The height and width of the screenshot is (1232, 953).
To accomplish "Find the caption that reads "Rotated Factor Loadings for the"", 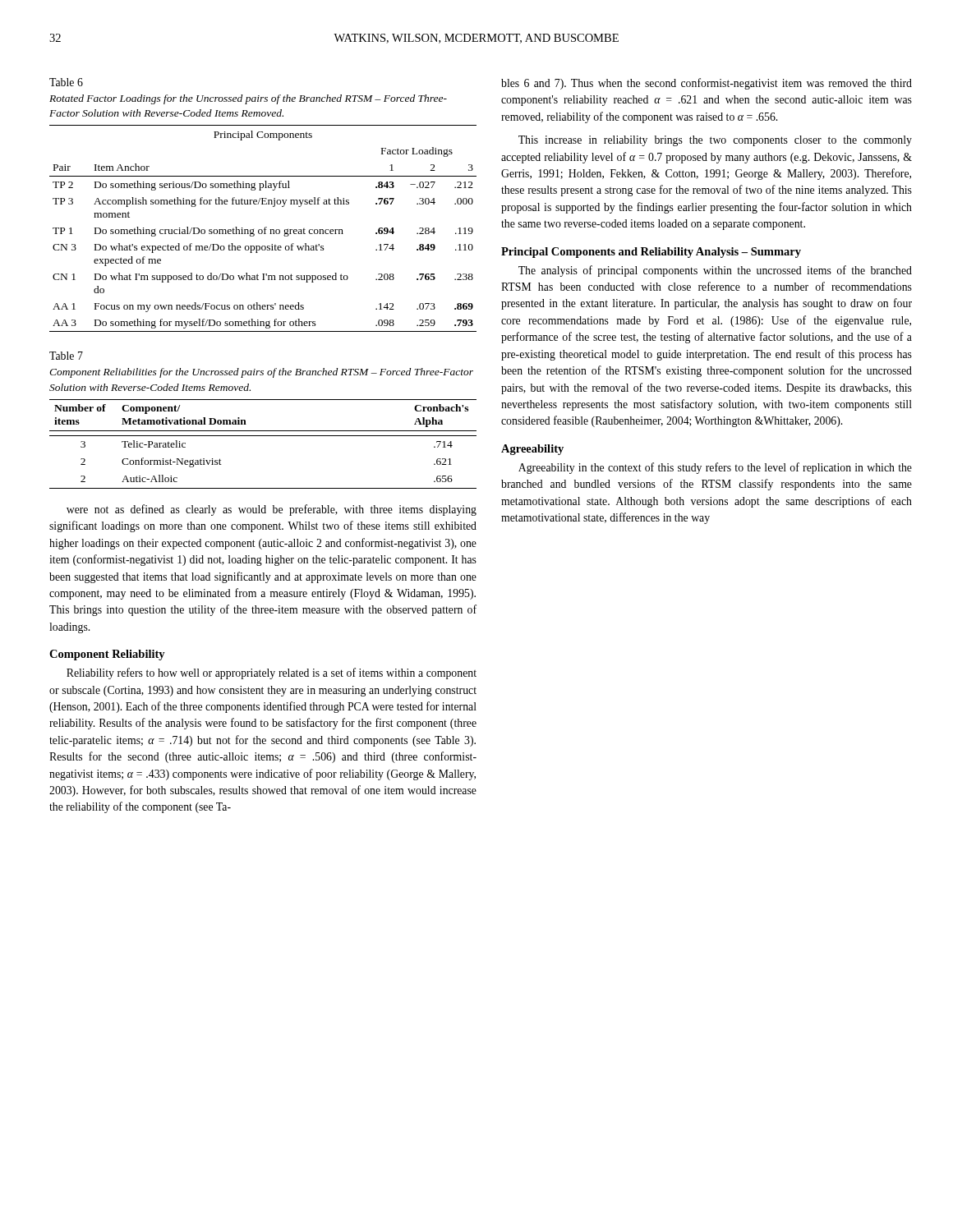I will click(x=248, y=106).
